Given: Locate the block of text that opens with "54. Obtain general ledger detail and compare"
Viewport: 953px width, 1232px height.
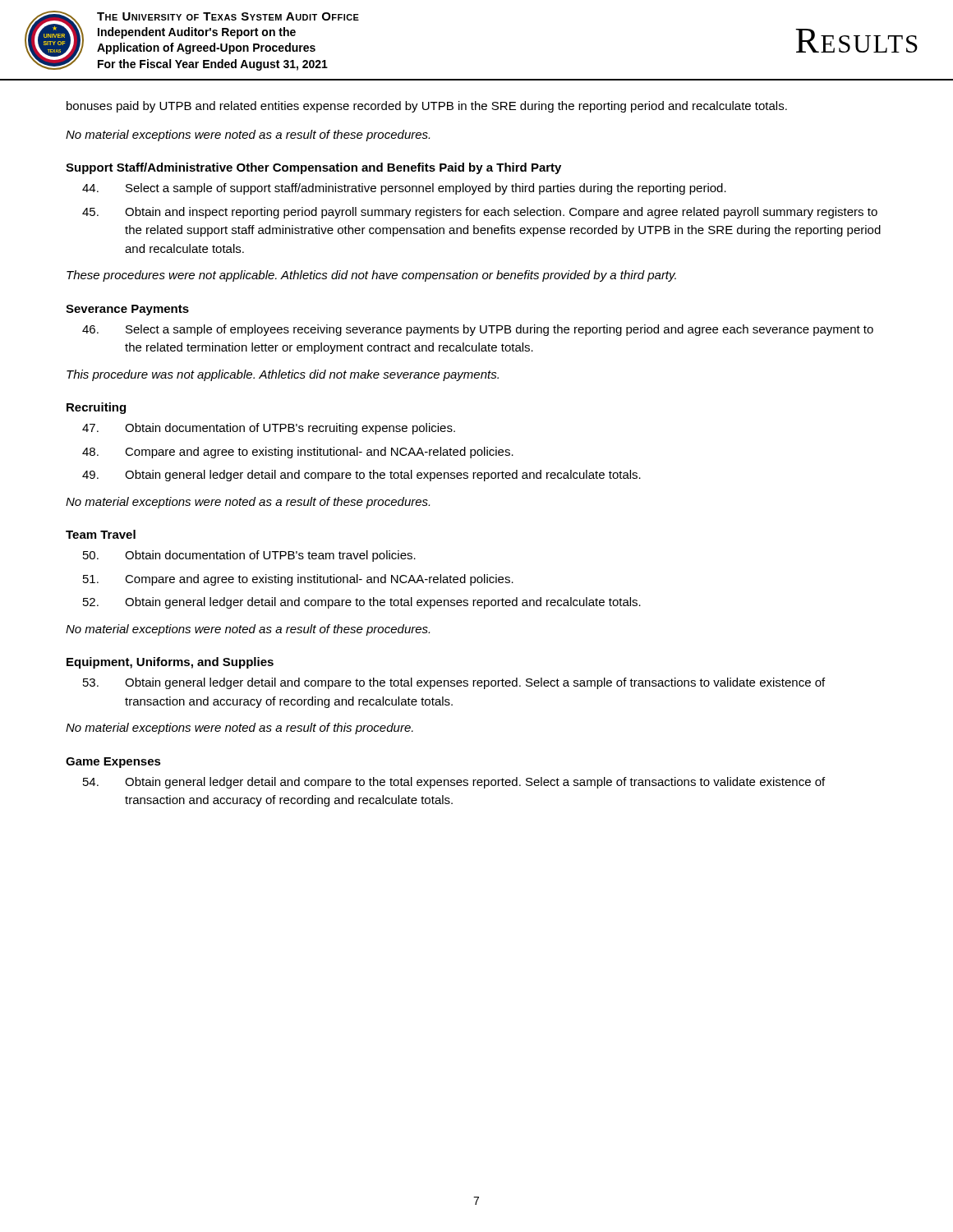Looking at the screenshot, I should pos(476,791).
